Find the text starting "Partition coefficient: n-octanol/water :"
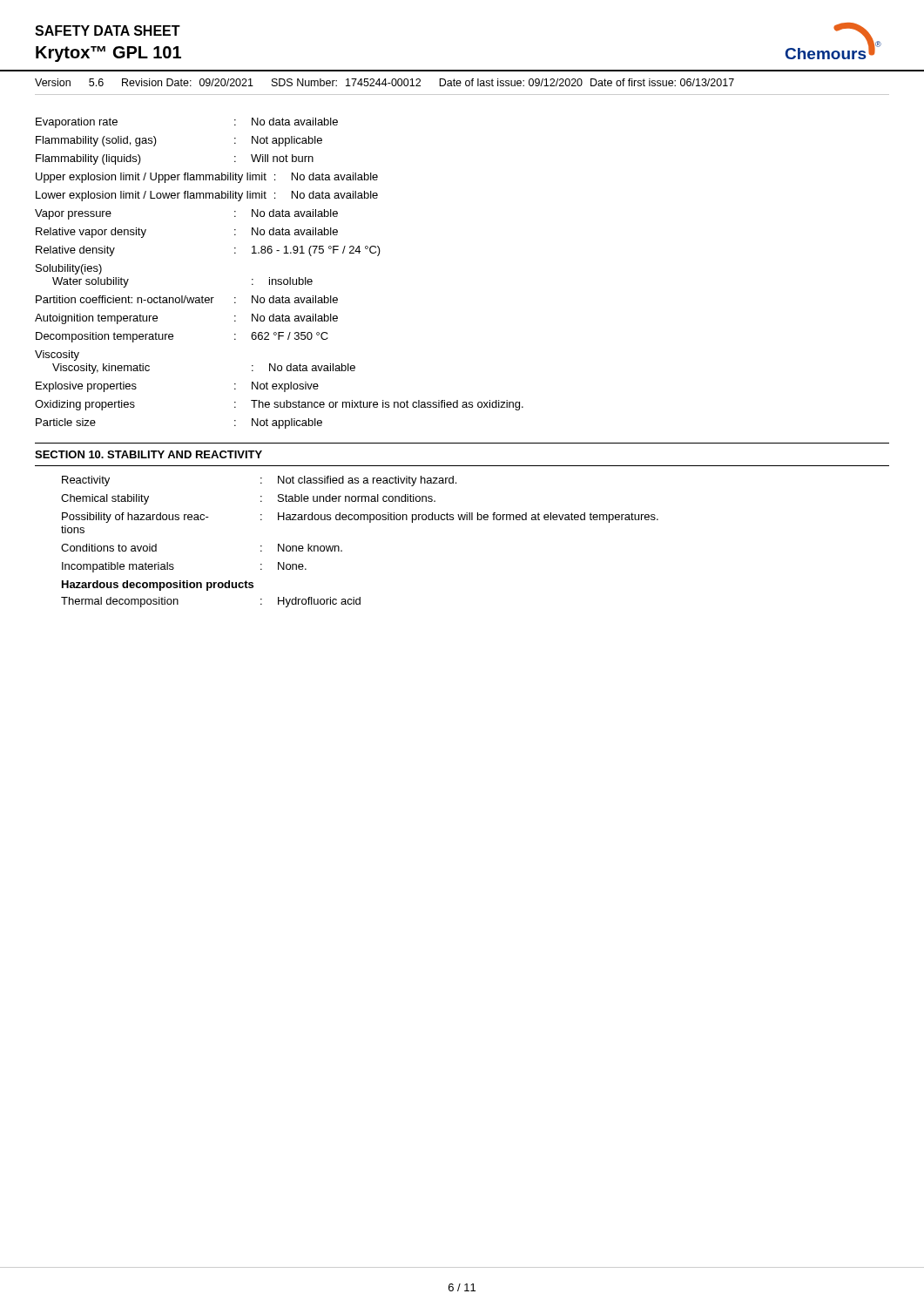 pos(187,299)
